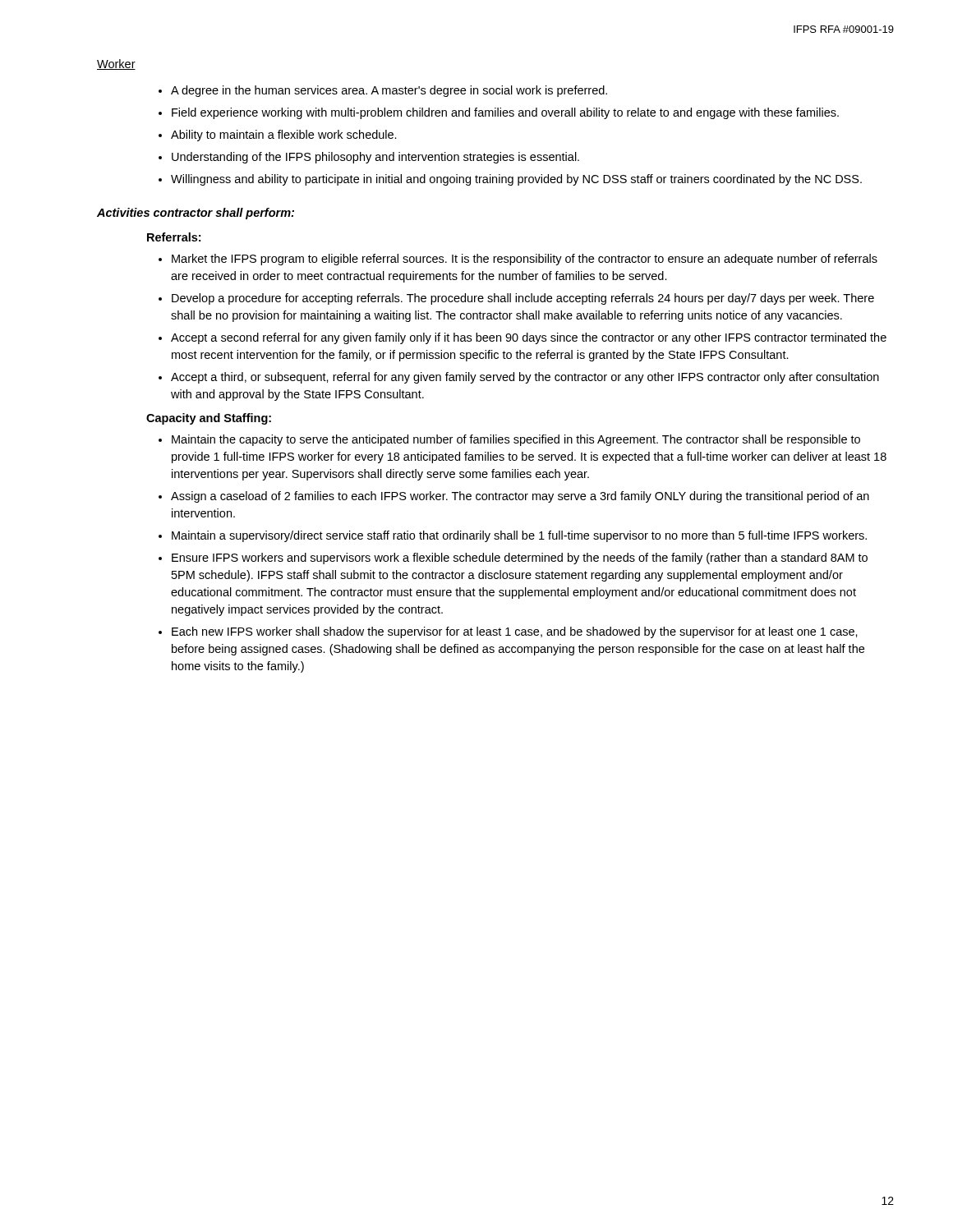
Task: Point to the block starting "Field experience working with multi-problem children and families"
Action: [x=505, y=113]
